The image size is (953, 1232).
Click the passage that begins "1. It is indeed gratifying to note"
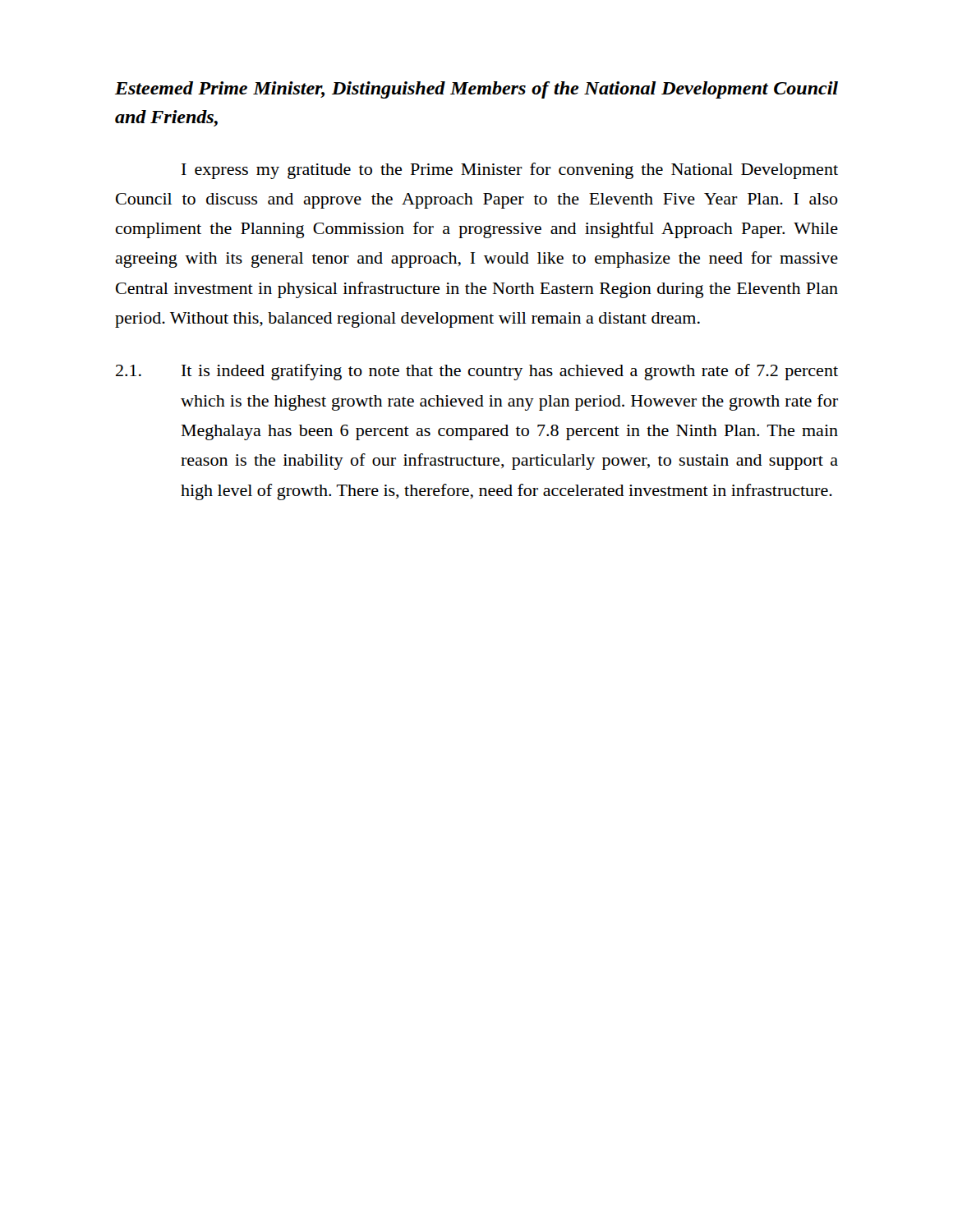click(476, 430)
